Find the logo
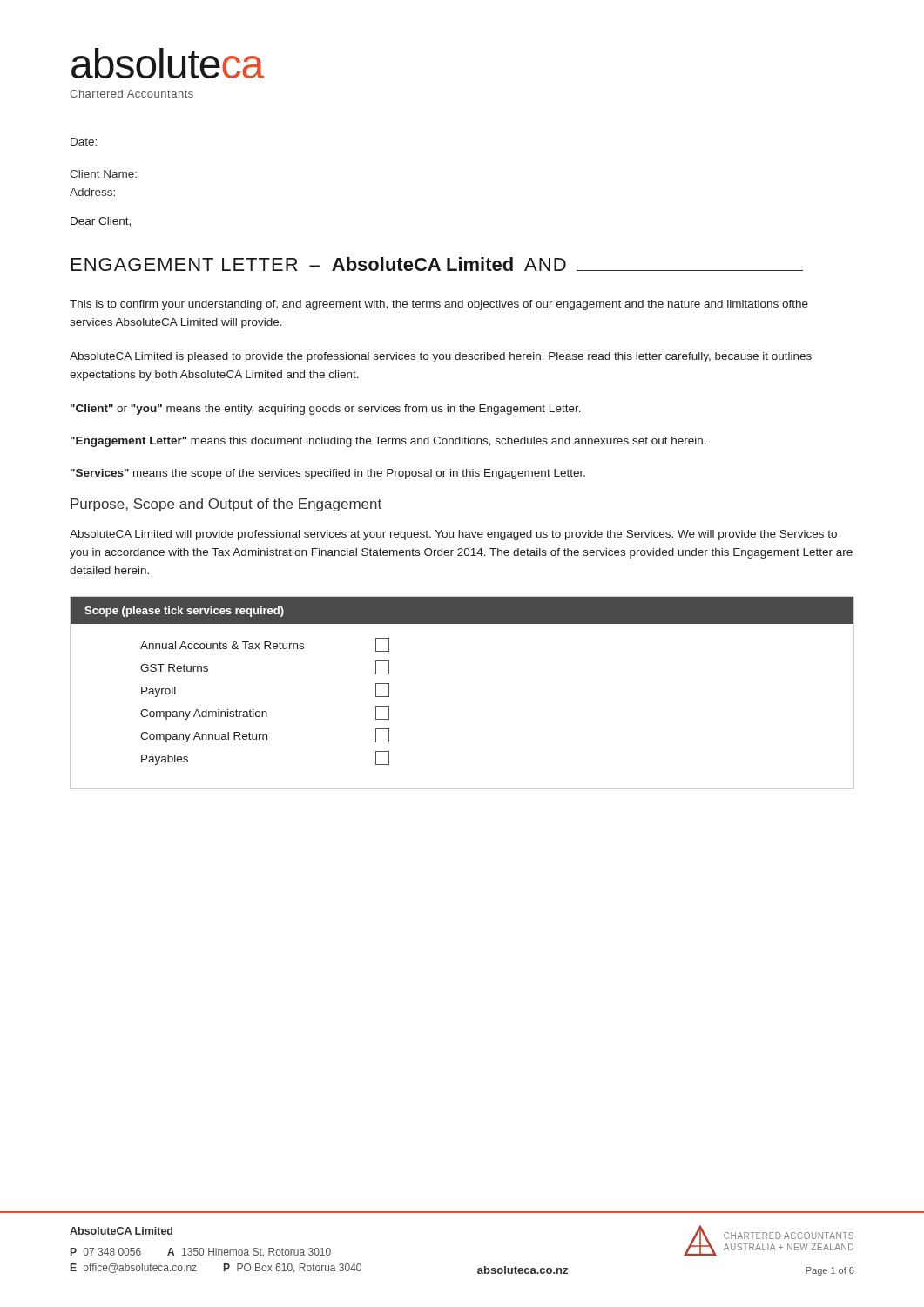924x1307 pixels. [462, 72]
